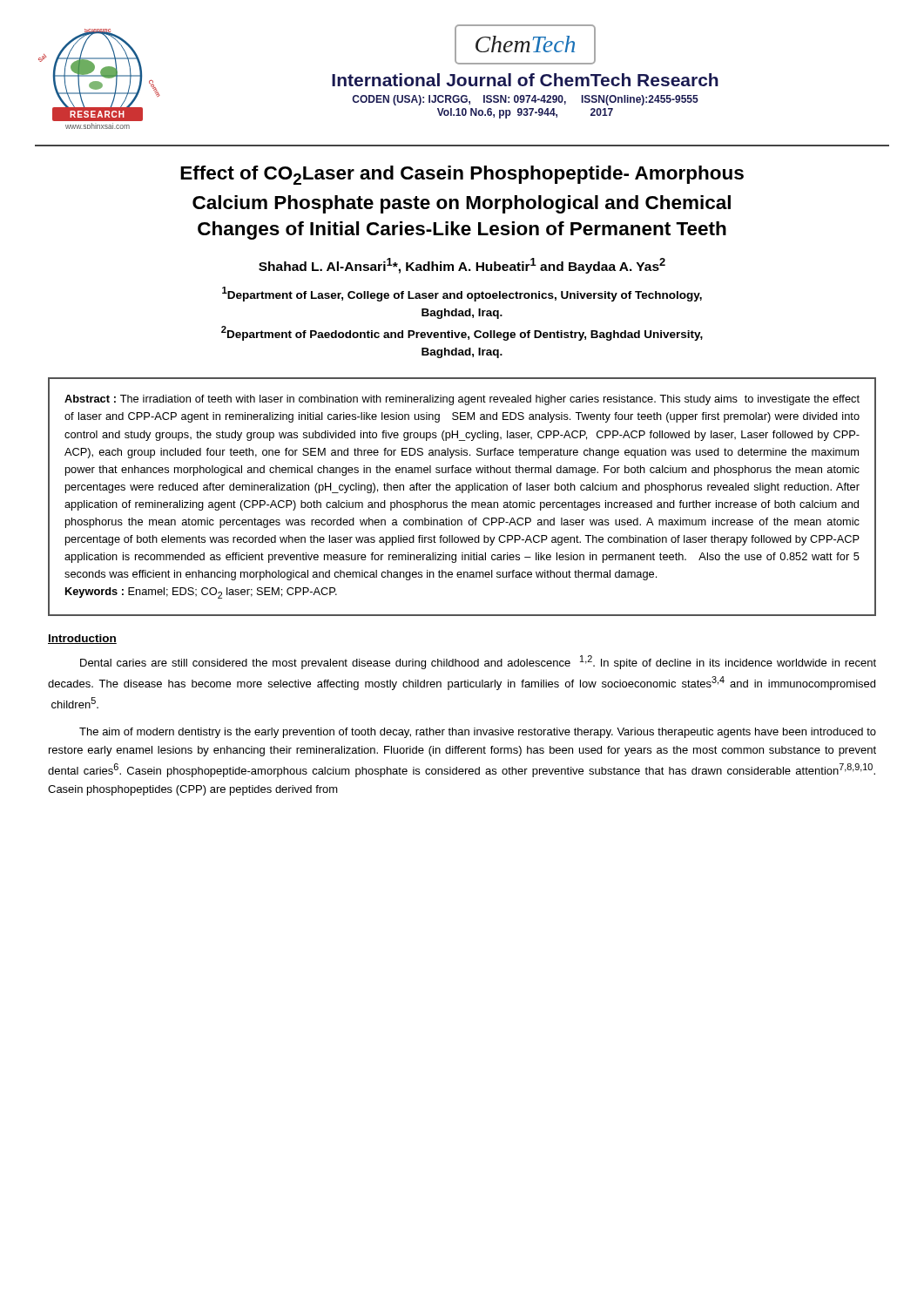Image resolution: width=924 pixels, height=1307 pixels.
Task: Select the region starting "Effect of CO2Laser and Casein Phosphopeptide- Amorphous Calcium"
Action: point(462,201)
